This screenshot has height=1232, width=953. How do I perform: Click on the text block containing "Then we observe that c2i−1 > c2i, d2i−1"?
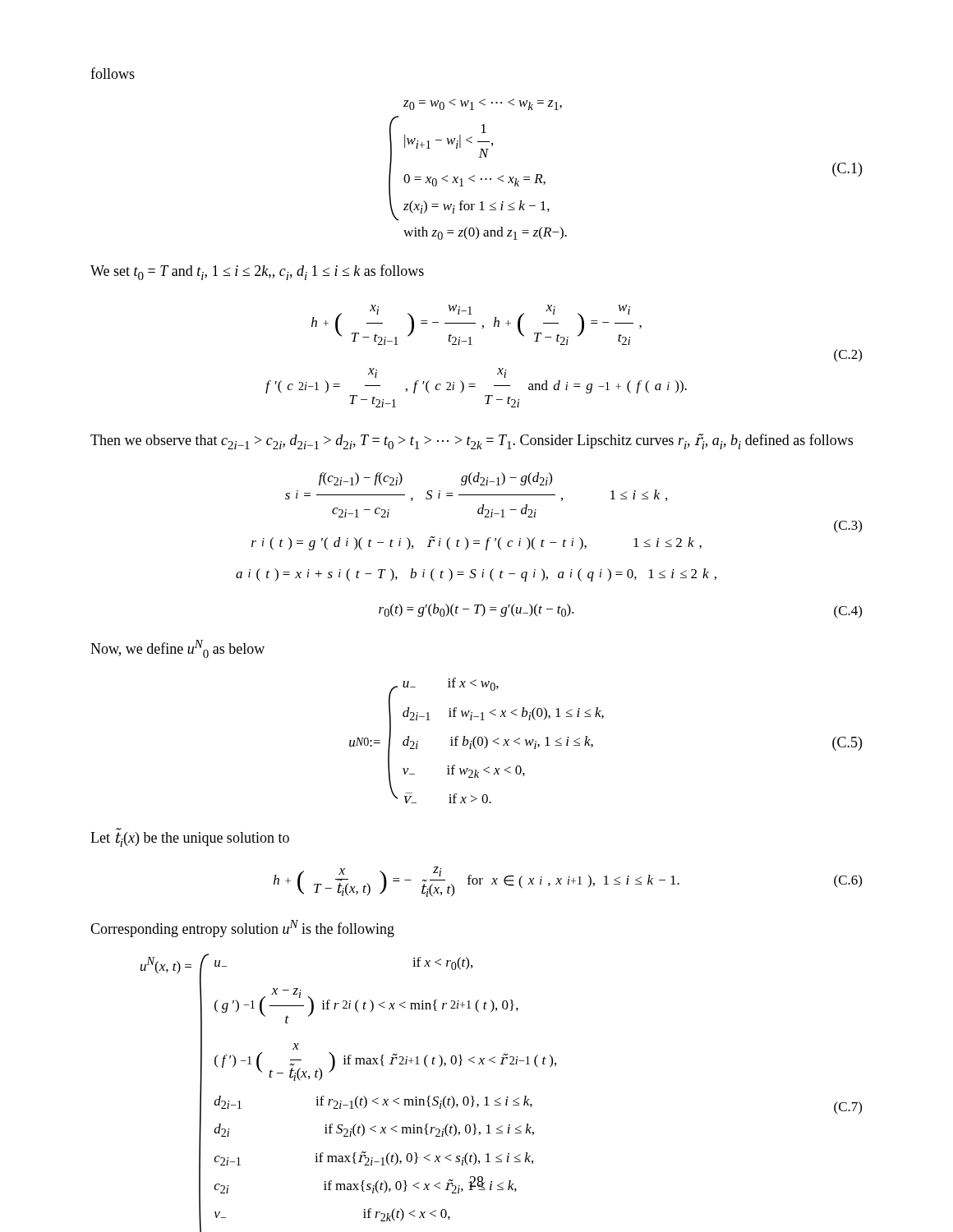tap(472, 442)
